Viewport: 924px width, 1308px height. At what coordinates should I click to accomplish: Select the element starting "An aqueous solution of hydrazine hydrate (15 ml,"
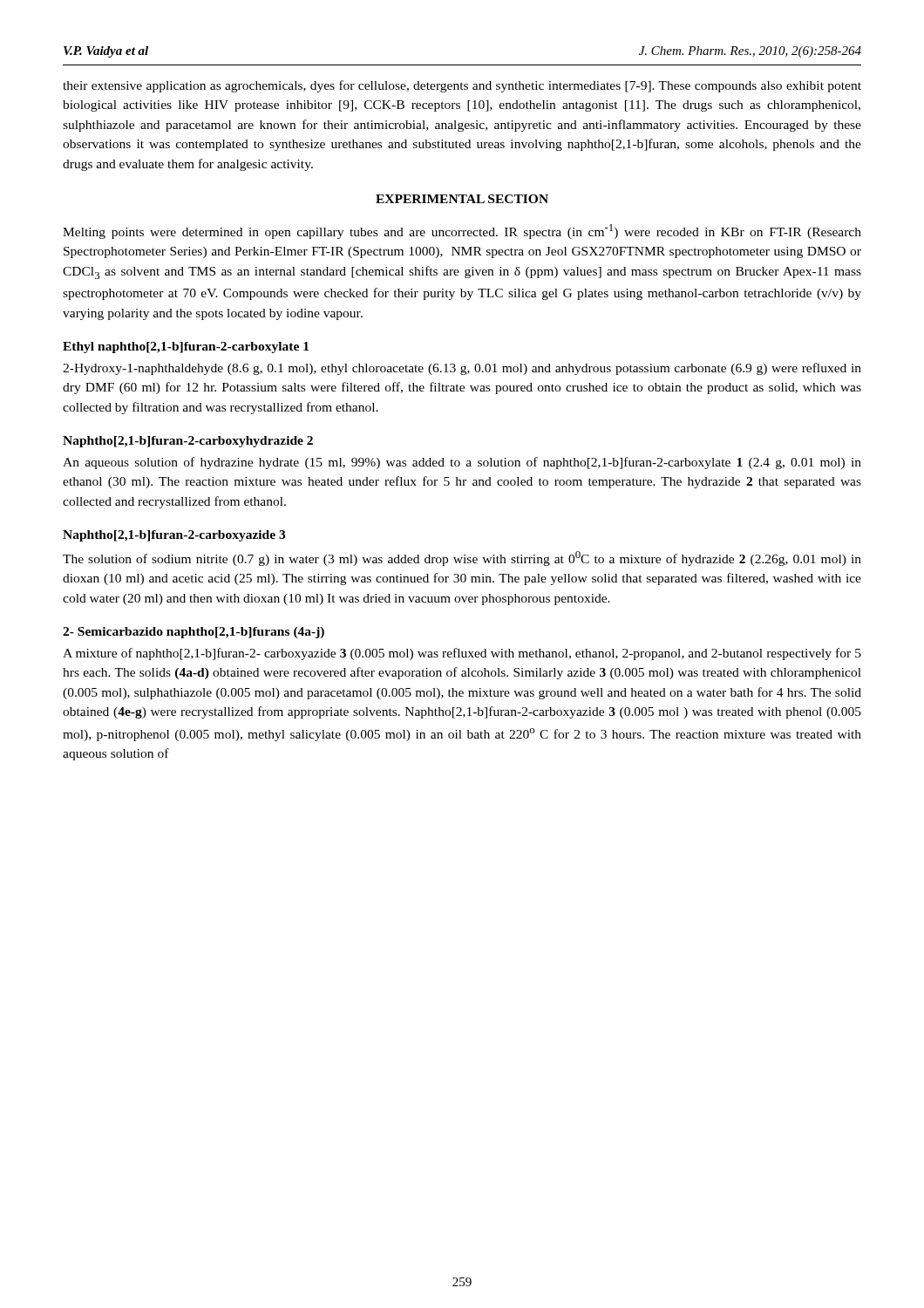pyautogui.click(x=462, y=481)
